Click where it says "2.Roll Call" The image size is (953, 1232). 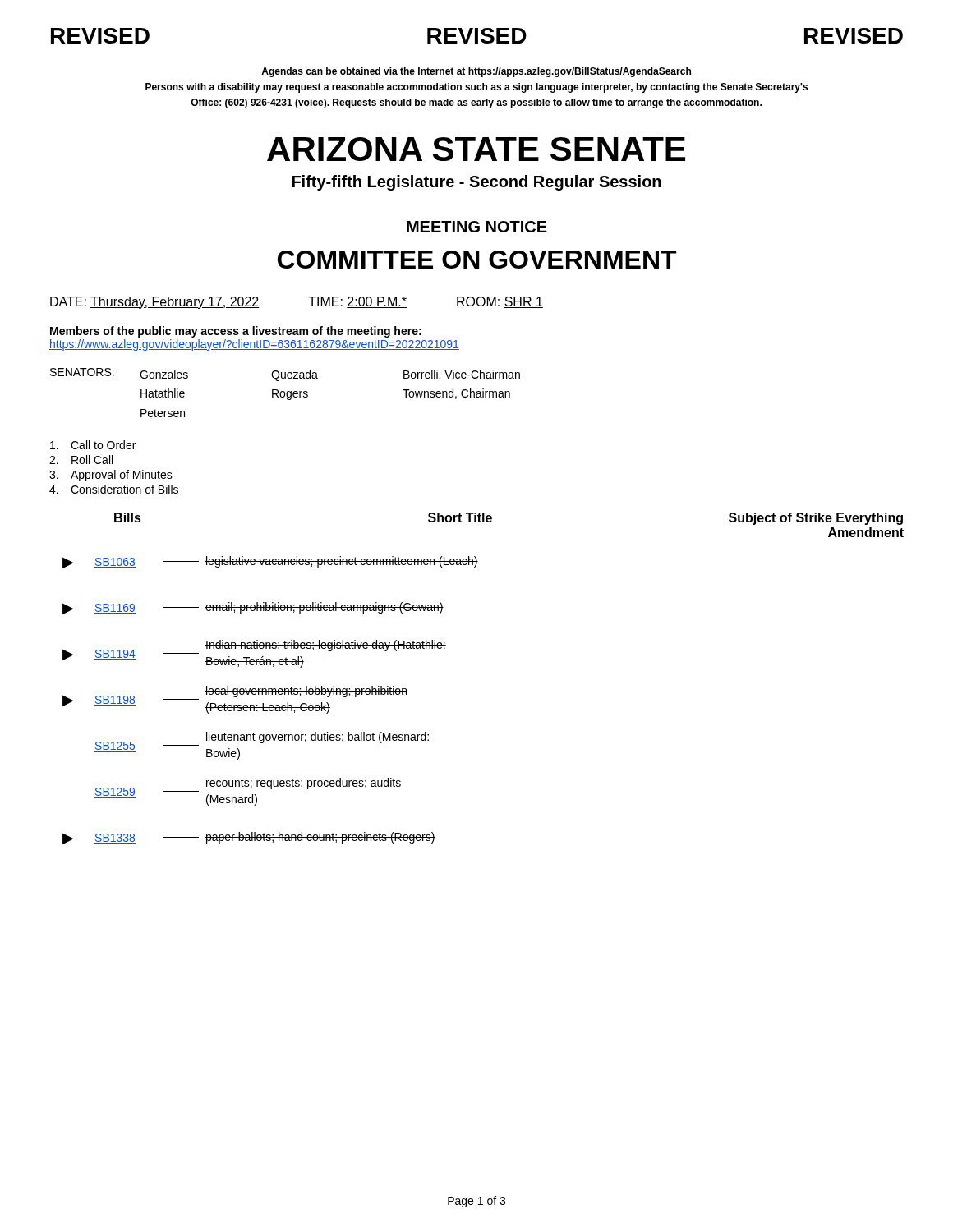[81, 460]
